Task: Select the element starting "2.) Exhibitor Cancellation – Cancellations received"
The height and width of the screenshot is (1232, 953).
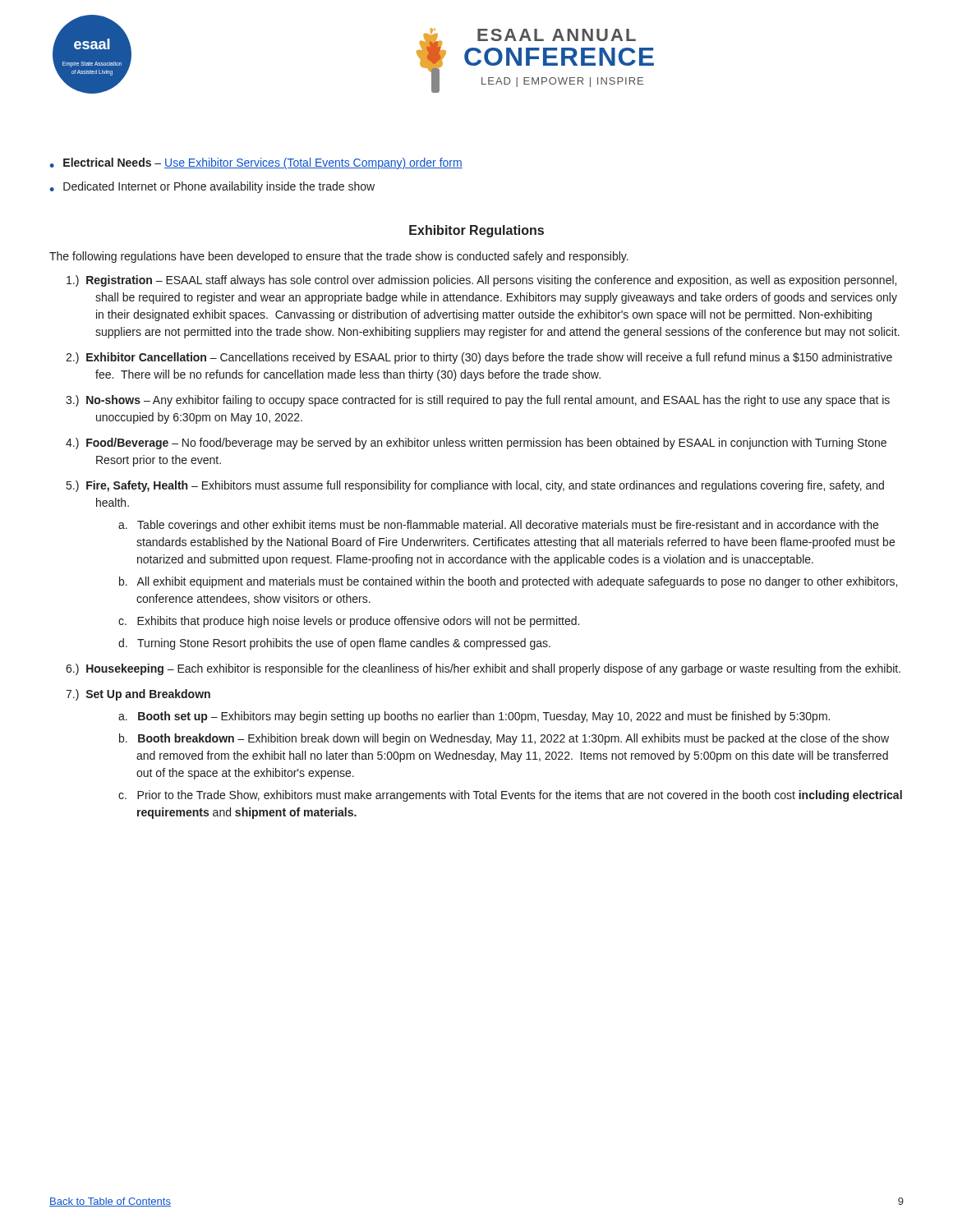Action: tap(479, 366)
